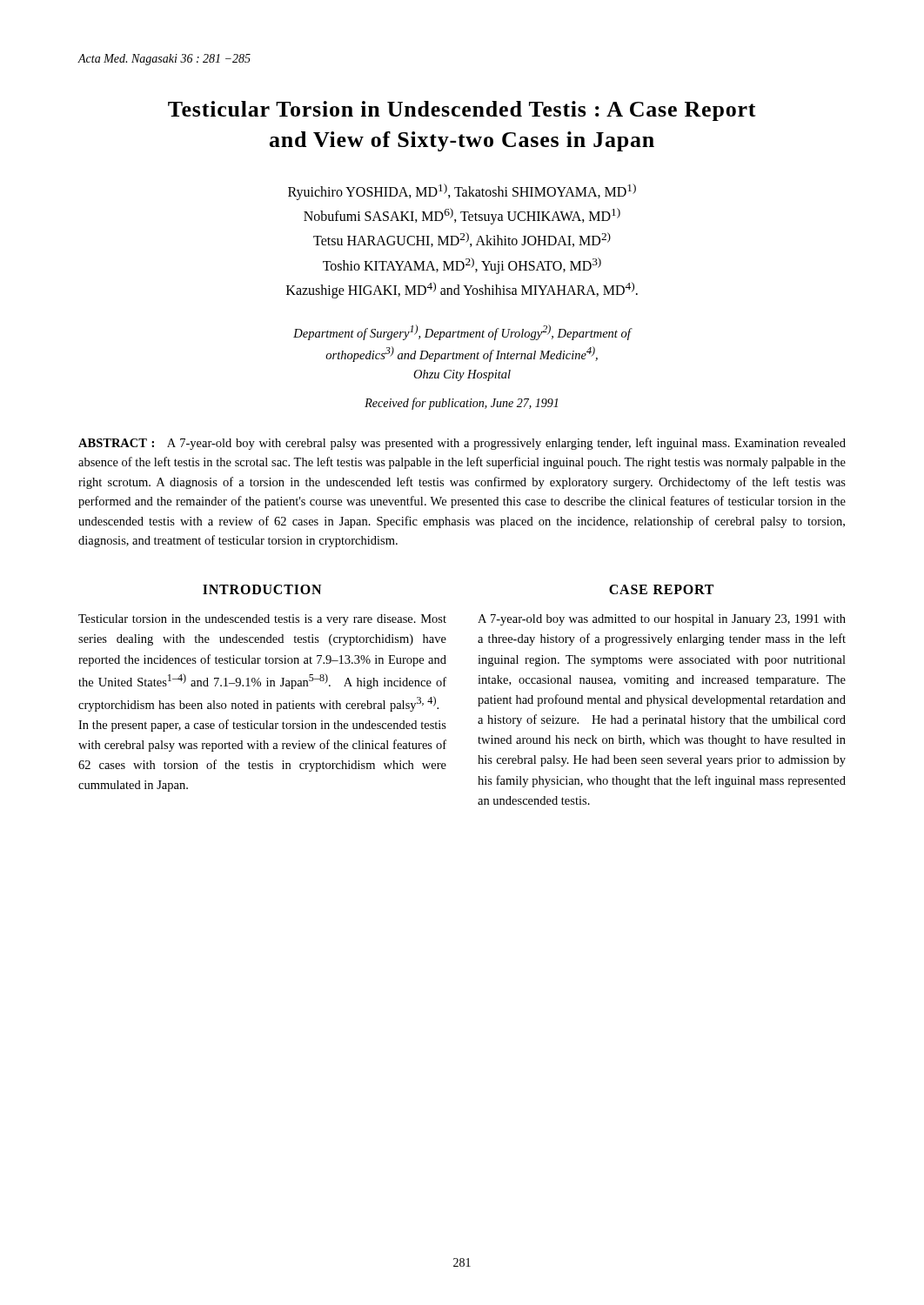
Task: Select the text starting "Department of Surgery1),"
Action: [x=462, y=352]
